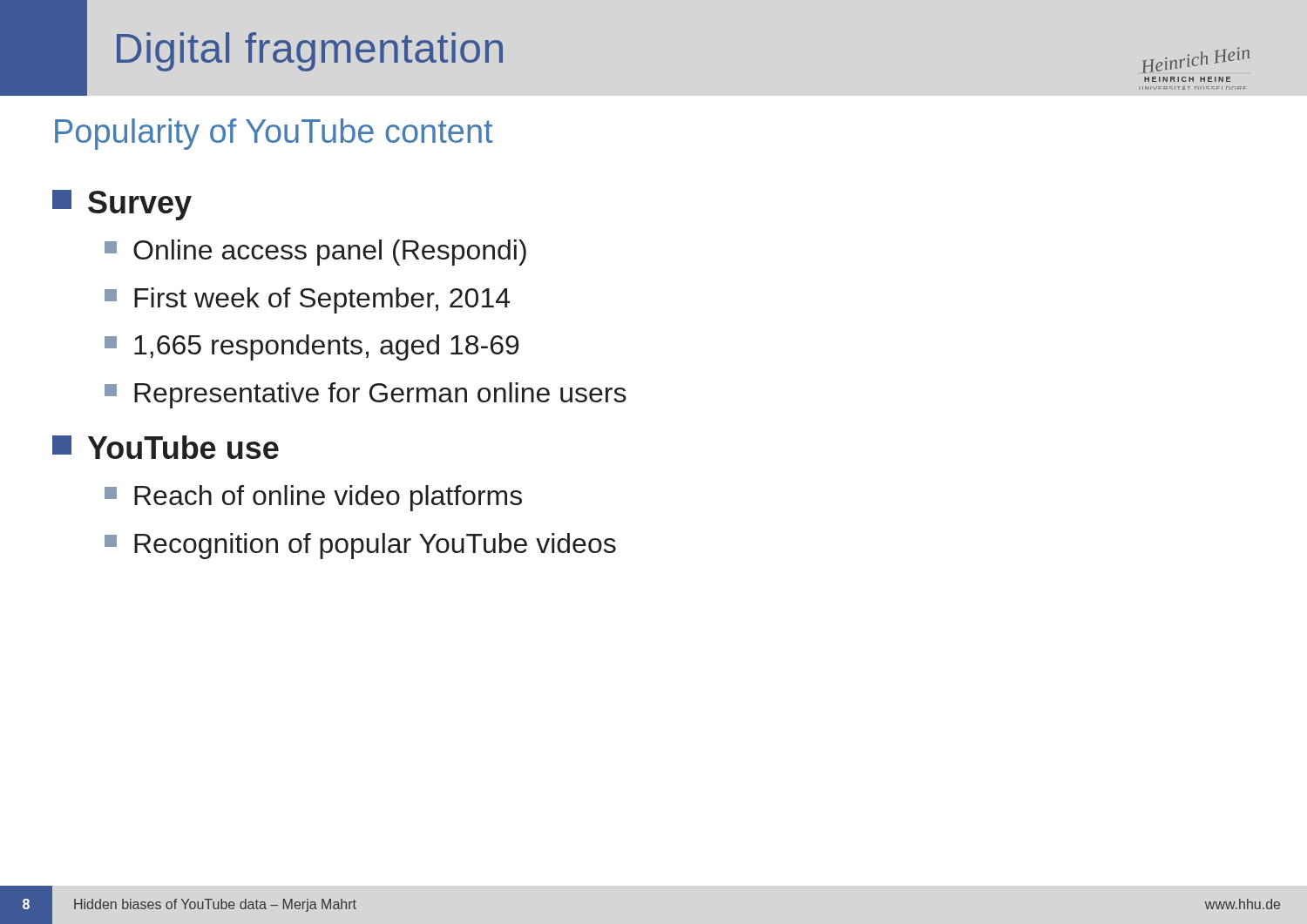Find "Recognition of popular YouTube videos" on this page

click(361, 543)
